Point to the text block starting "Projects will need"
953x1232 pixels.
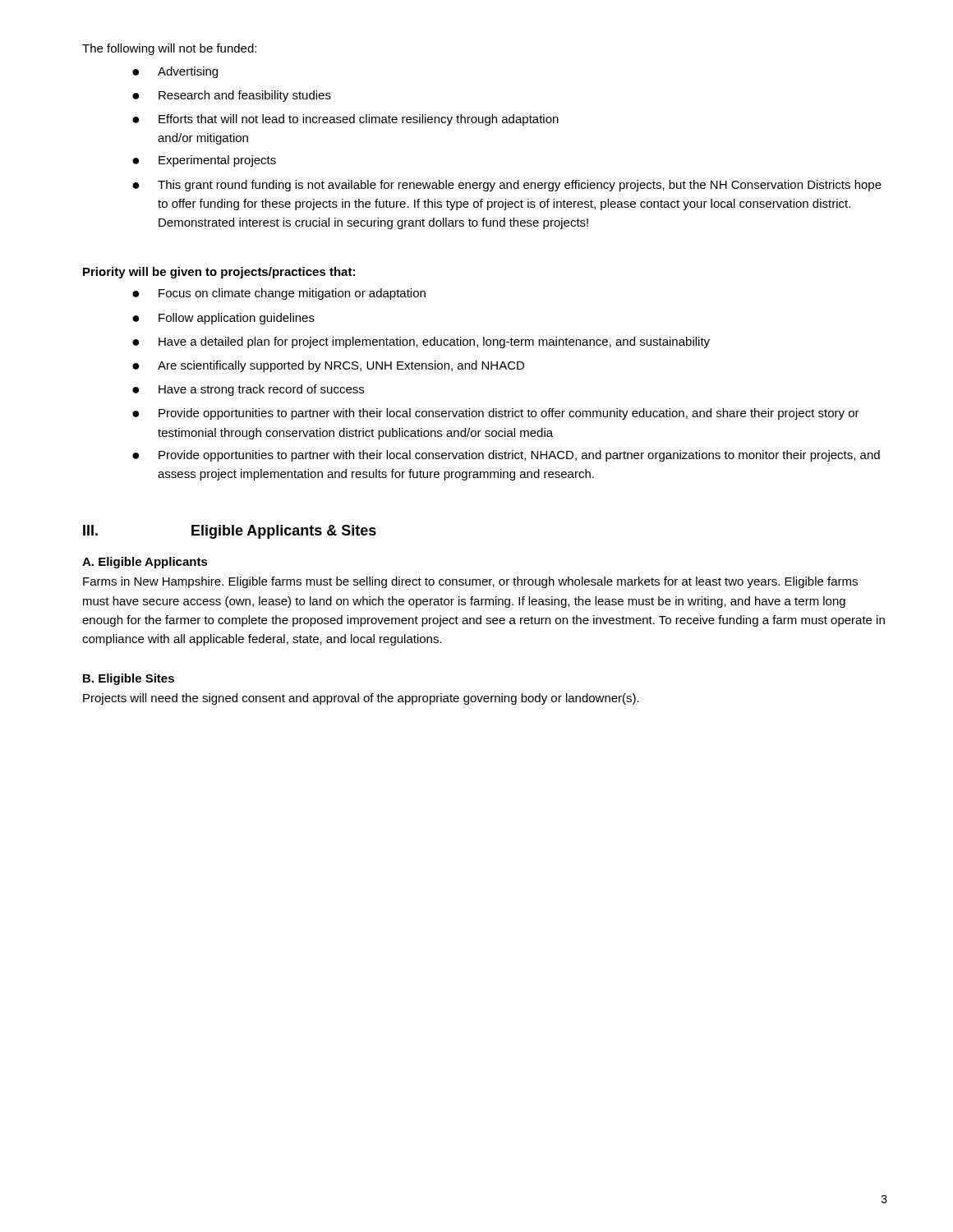(361, 698)
